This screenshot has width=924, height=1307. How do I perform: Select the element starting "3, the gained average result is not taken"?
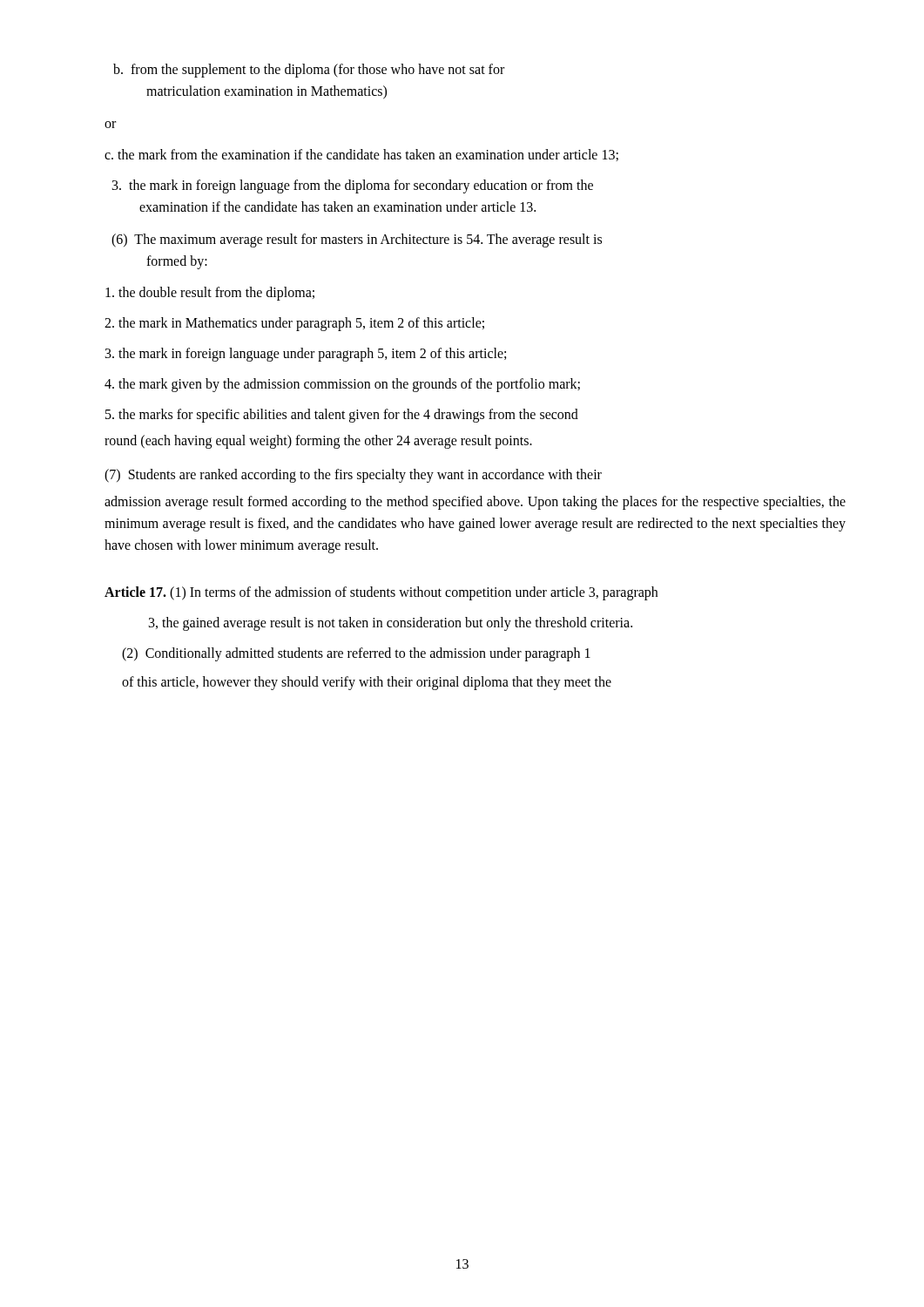coord(391,623)
